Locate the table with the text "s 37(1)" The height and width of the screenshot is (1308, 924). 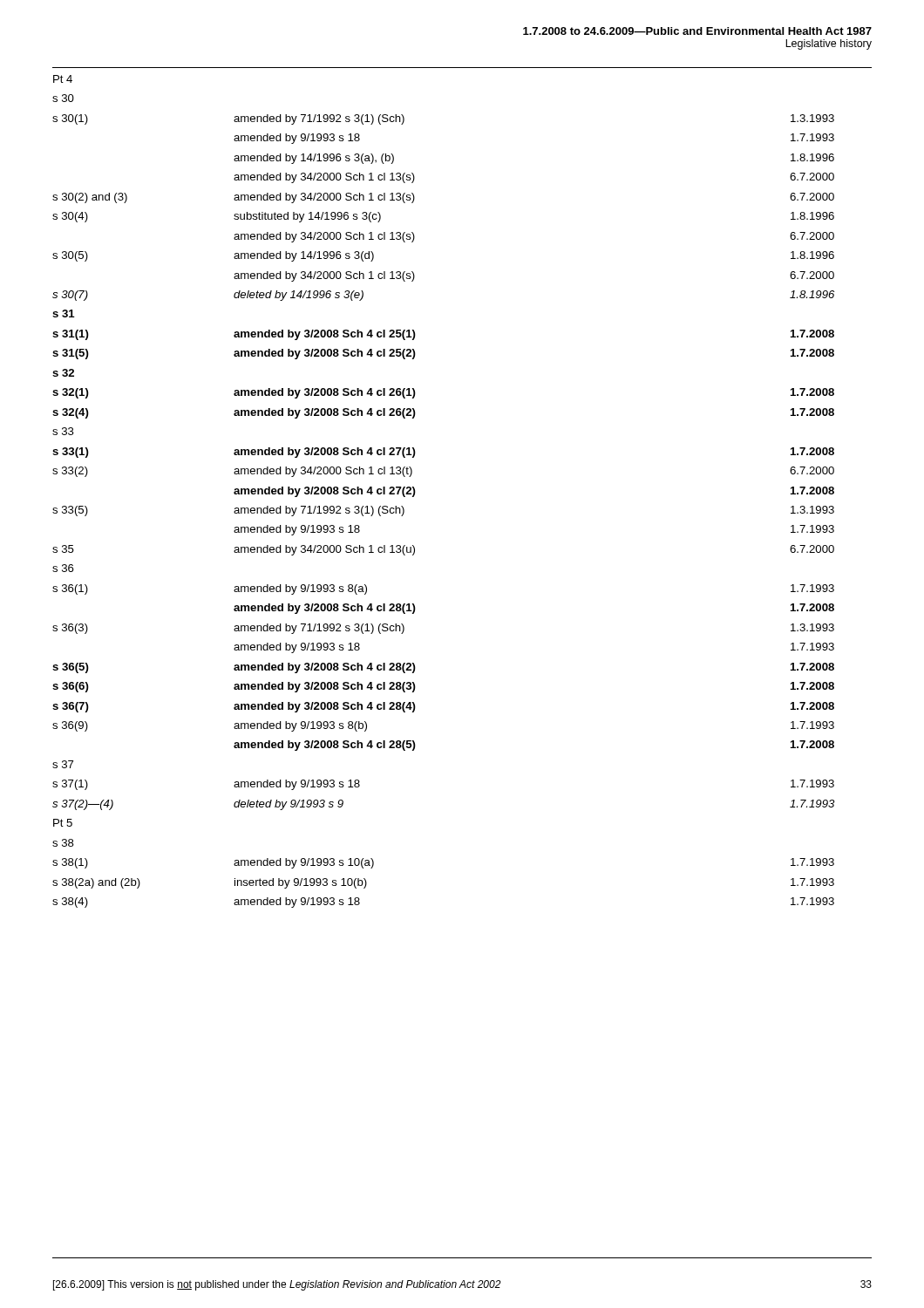pyautogui.click(x=462, y=659)
